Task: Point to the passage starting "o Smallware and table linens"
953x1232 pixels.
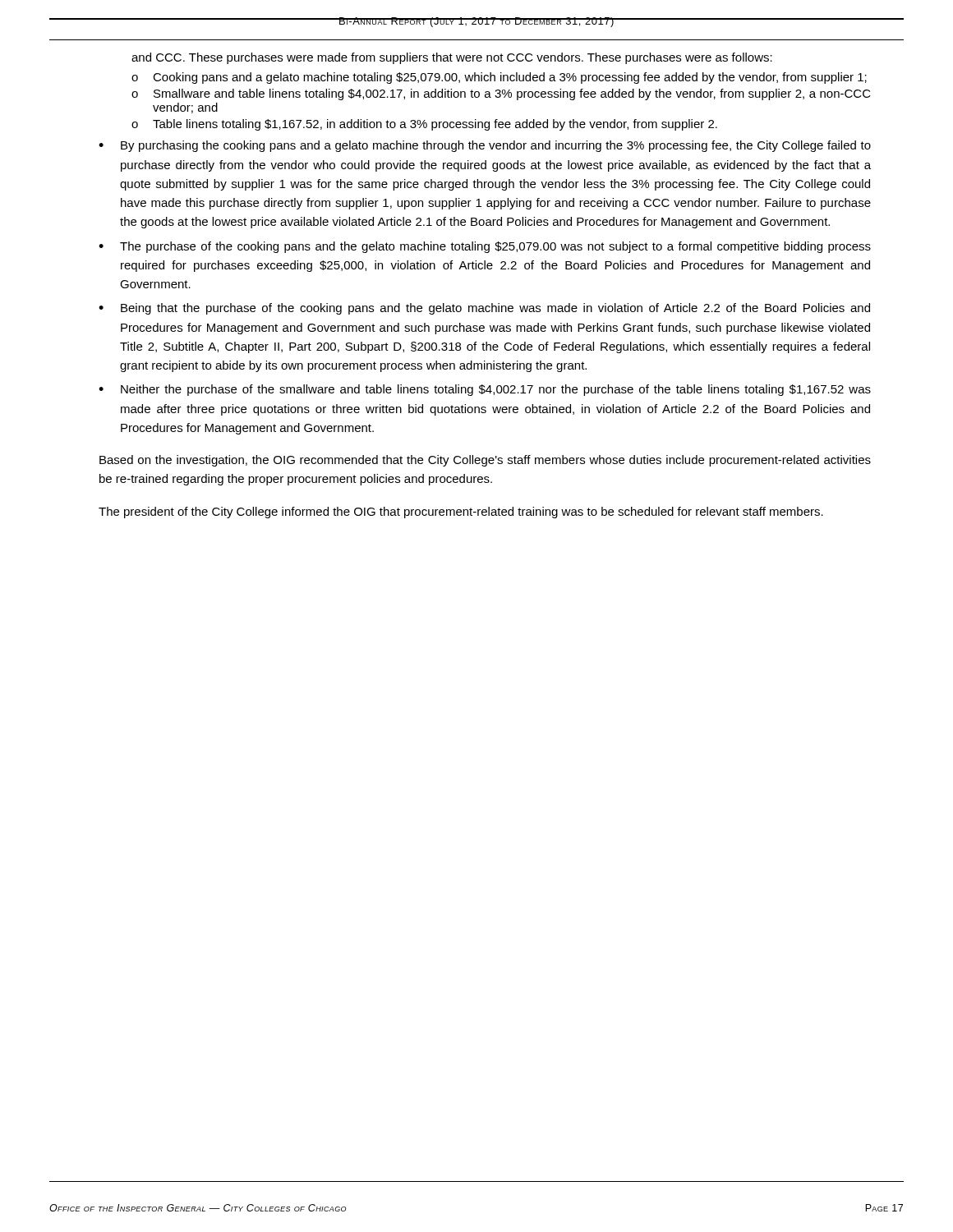Action: (x=501, y=100)
